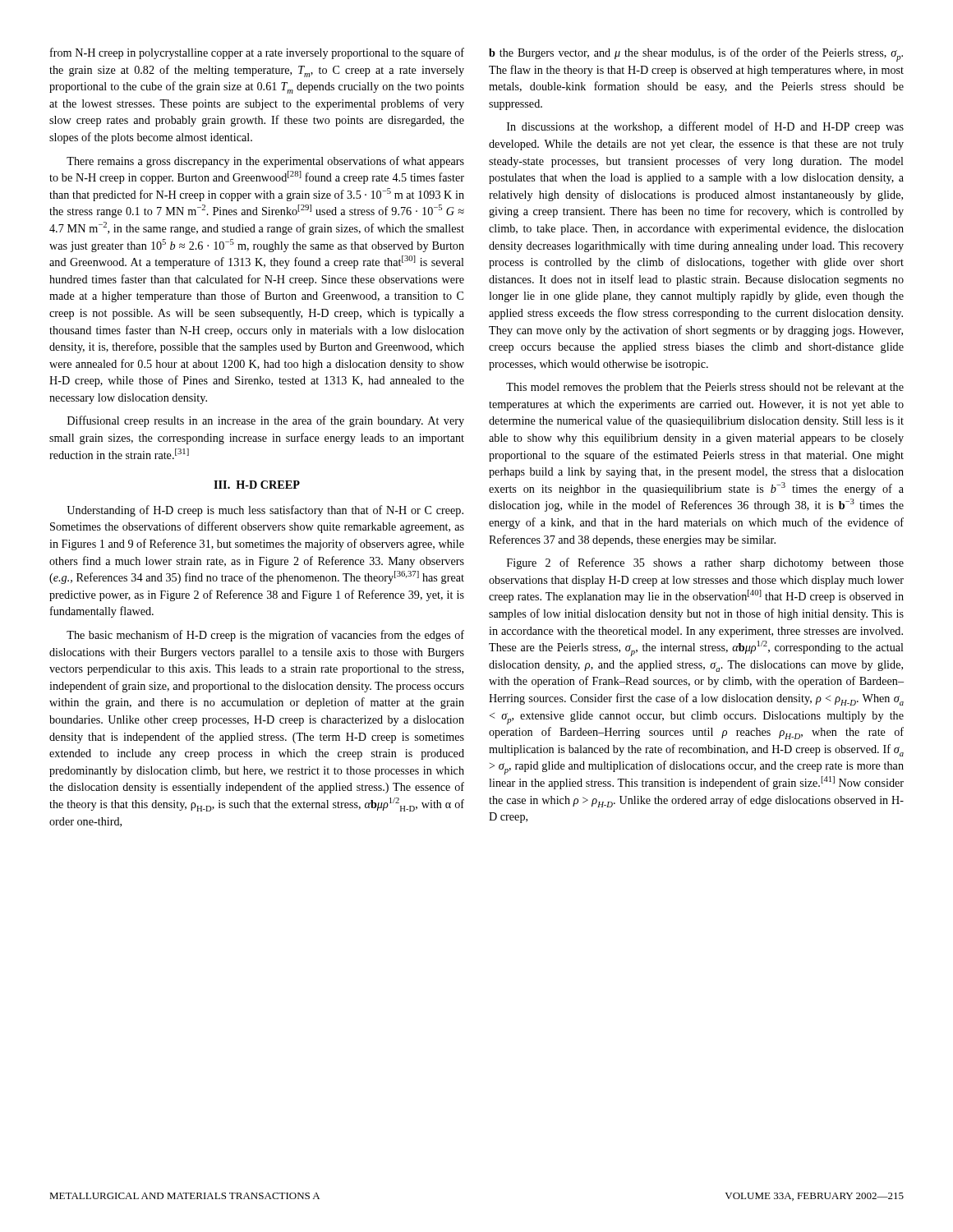Click the passage that begins "Diffusional creep results in an increase"
The width and height of the screenshot is (953, 1232).
257,438
